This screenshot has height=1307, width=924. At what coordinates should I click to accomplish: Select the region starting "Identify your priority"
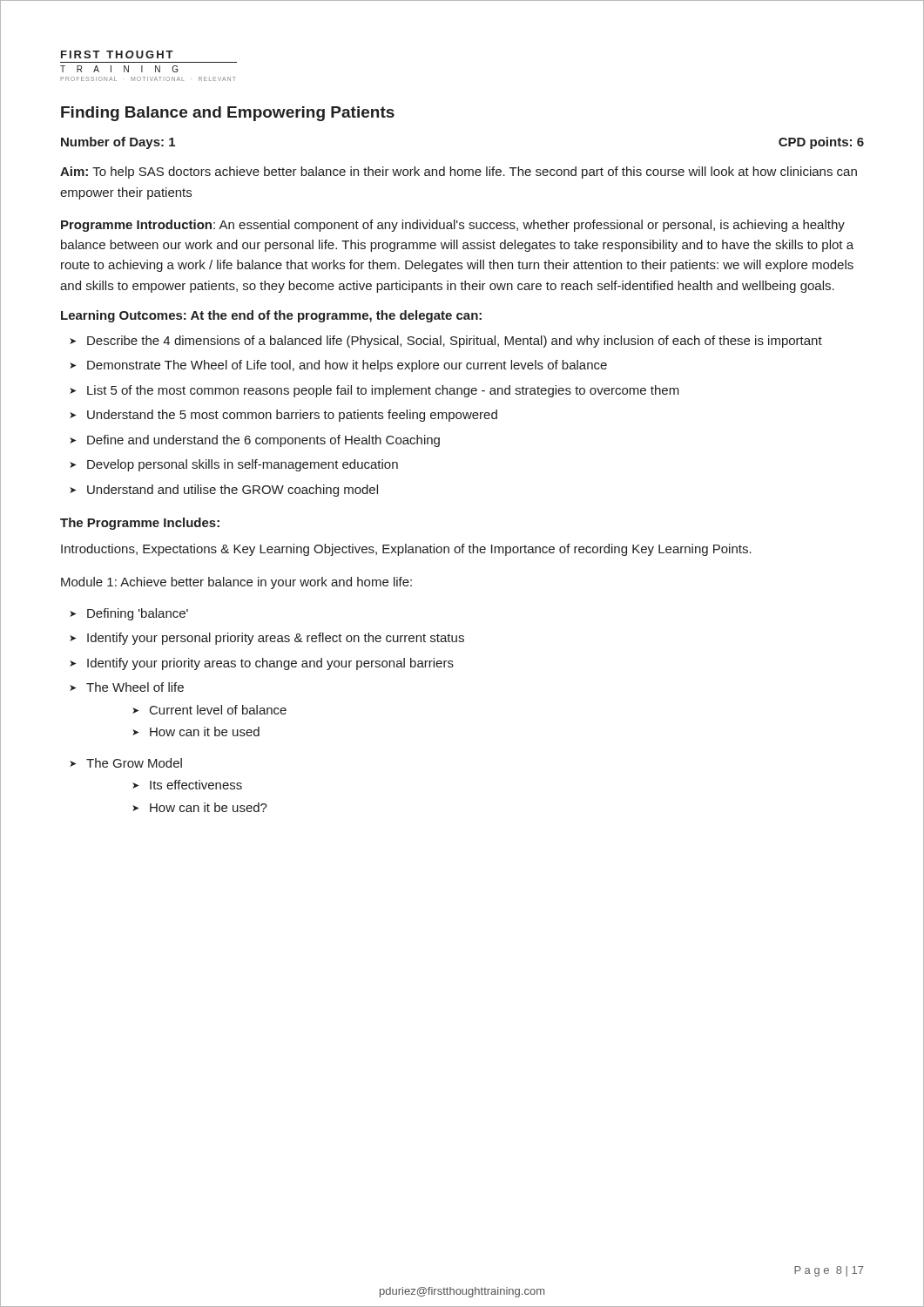pyautogui.click(x=270, y=662)
